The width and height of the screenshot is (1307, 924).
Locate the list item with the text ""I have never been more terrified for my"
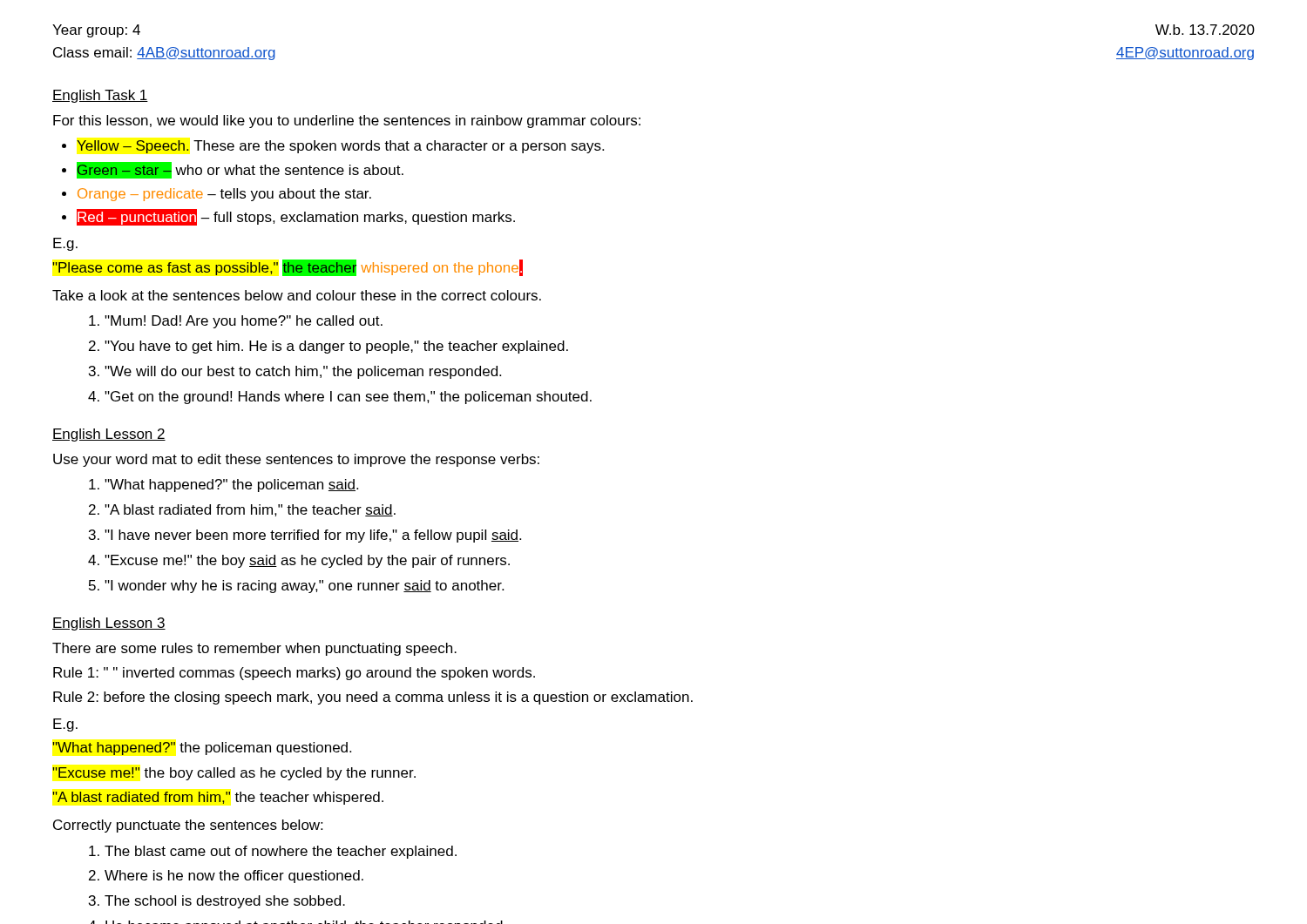click(314, 535)
